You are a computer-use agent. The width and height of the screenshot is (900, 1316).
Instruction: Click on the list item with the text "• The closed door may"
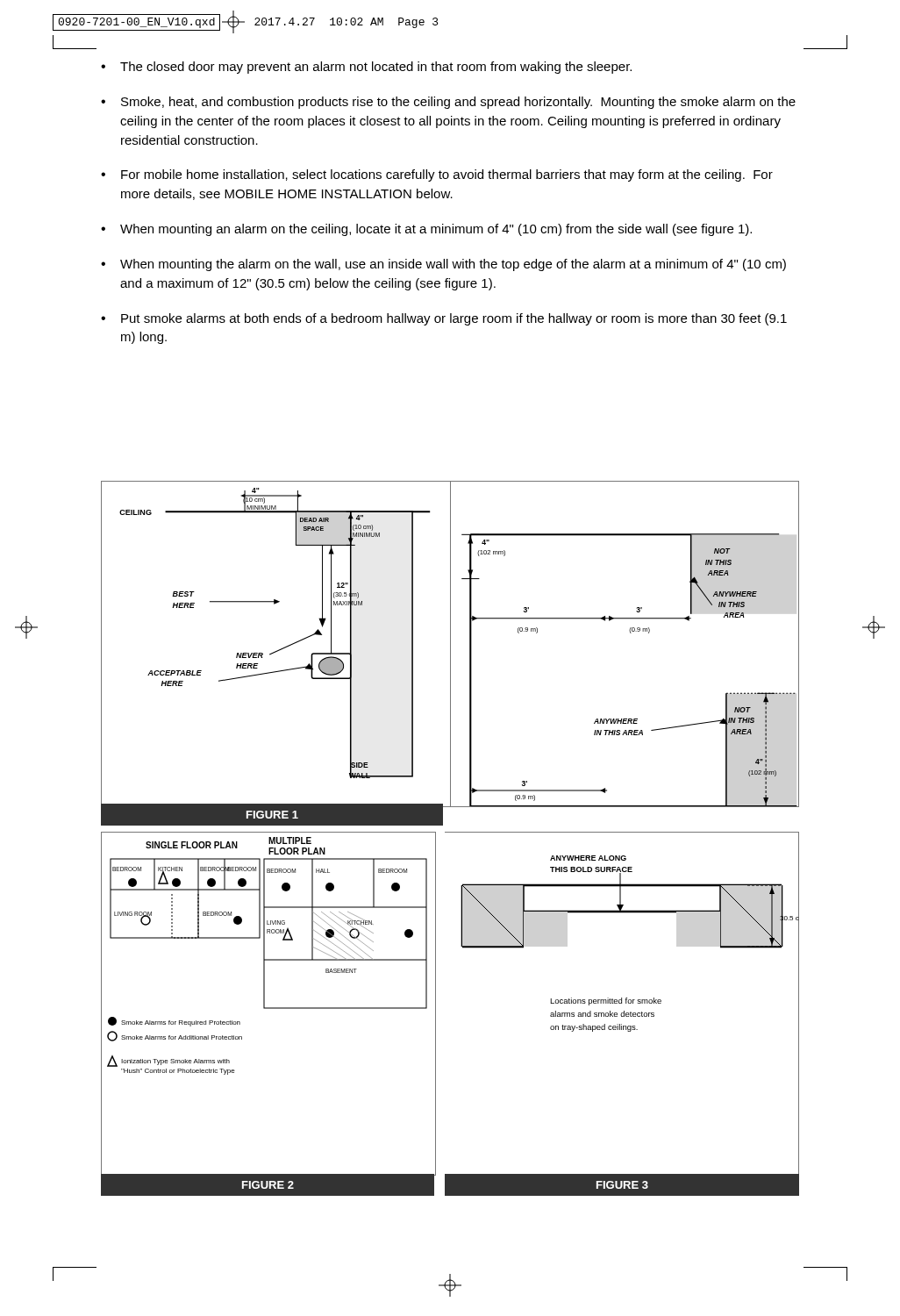pos(367,67)
